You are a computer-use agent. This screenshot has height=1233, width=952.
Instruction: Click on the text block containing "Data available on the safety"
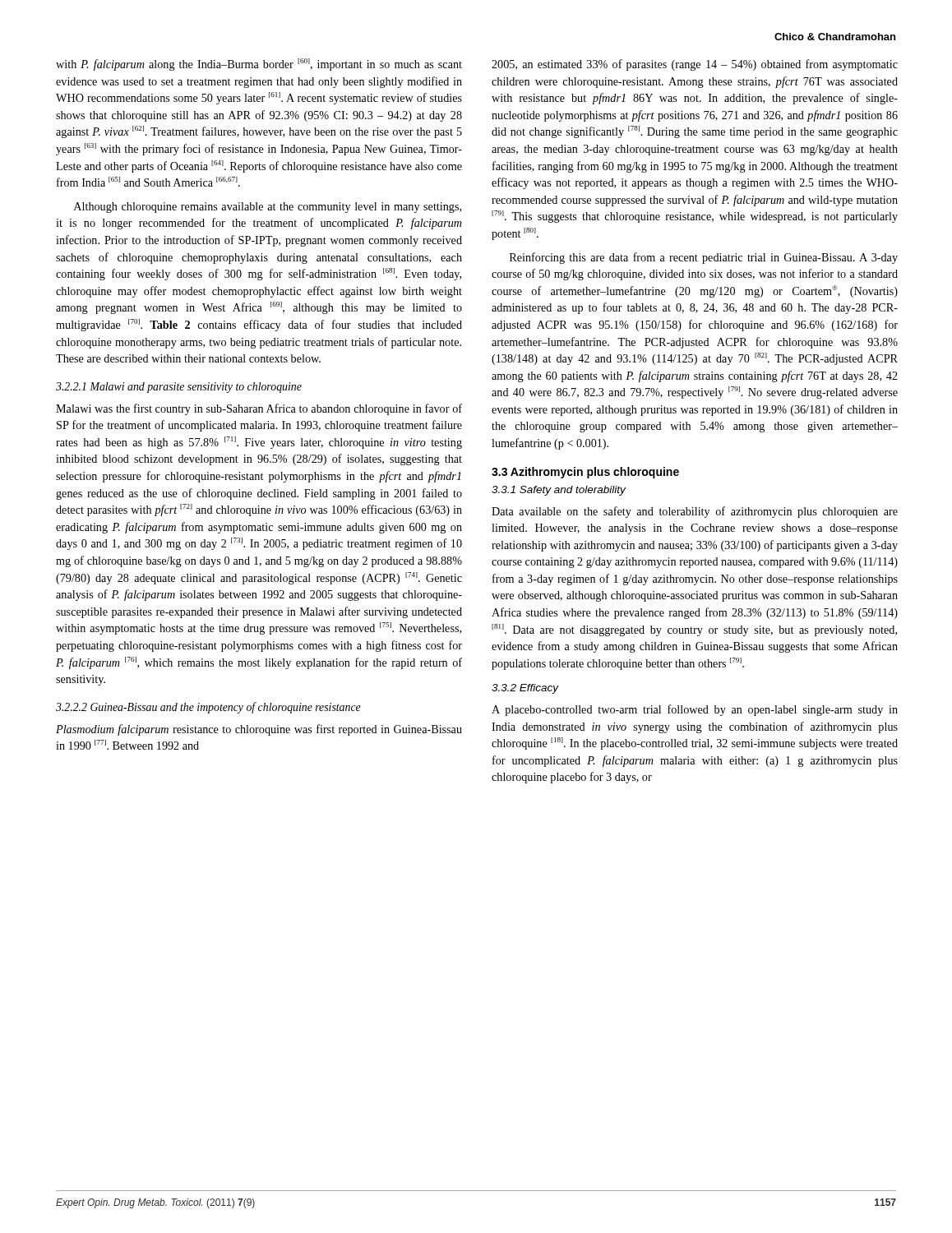coord(695,587)
